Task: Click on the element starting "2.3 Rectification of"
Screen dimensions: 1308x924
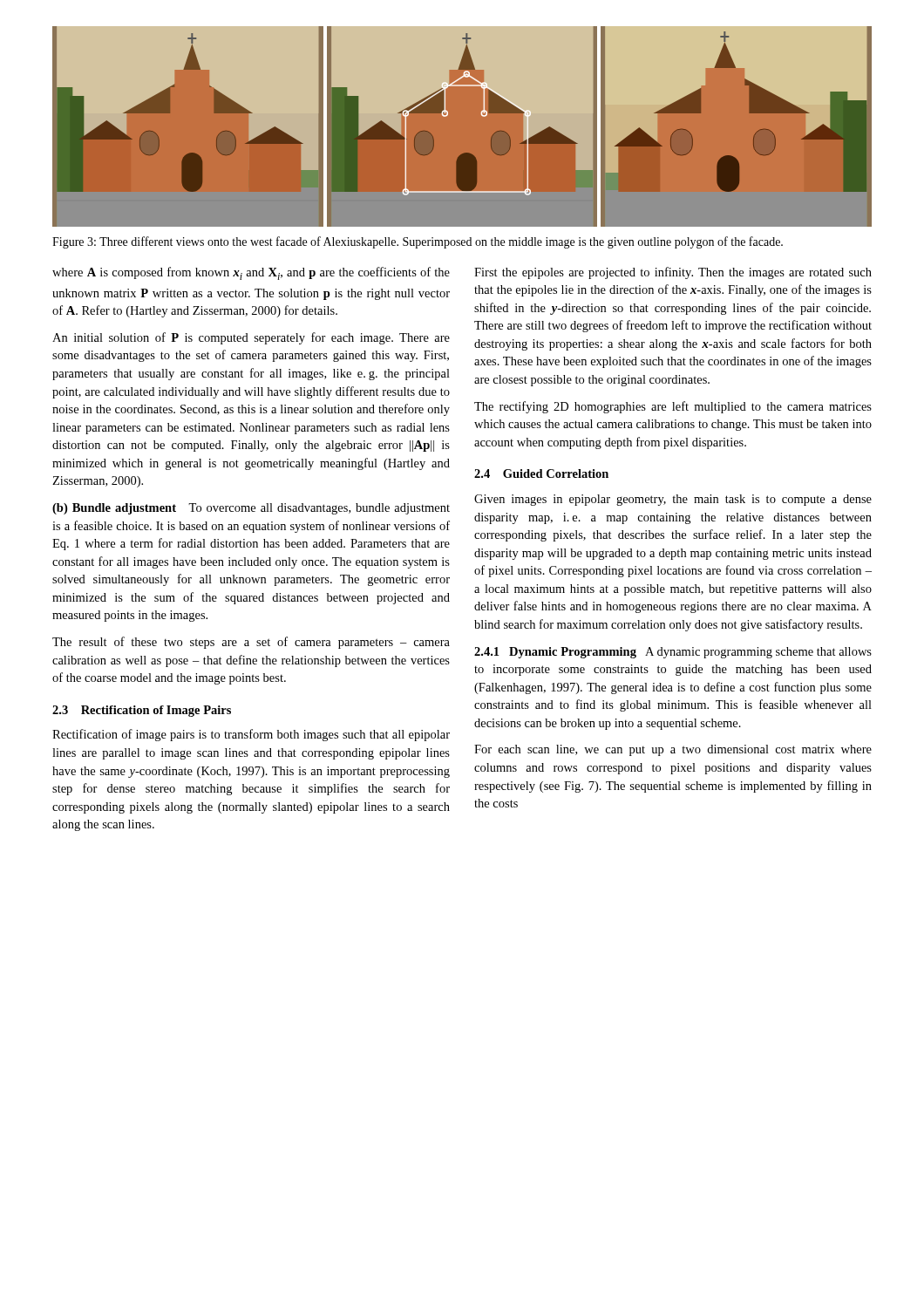Action: click(142, 710)
